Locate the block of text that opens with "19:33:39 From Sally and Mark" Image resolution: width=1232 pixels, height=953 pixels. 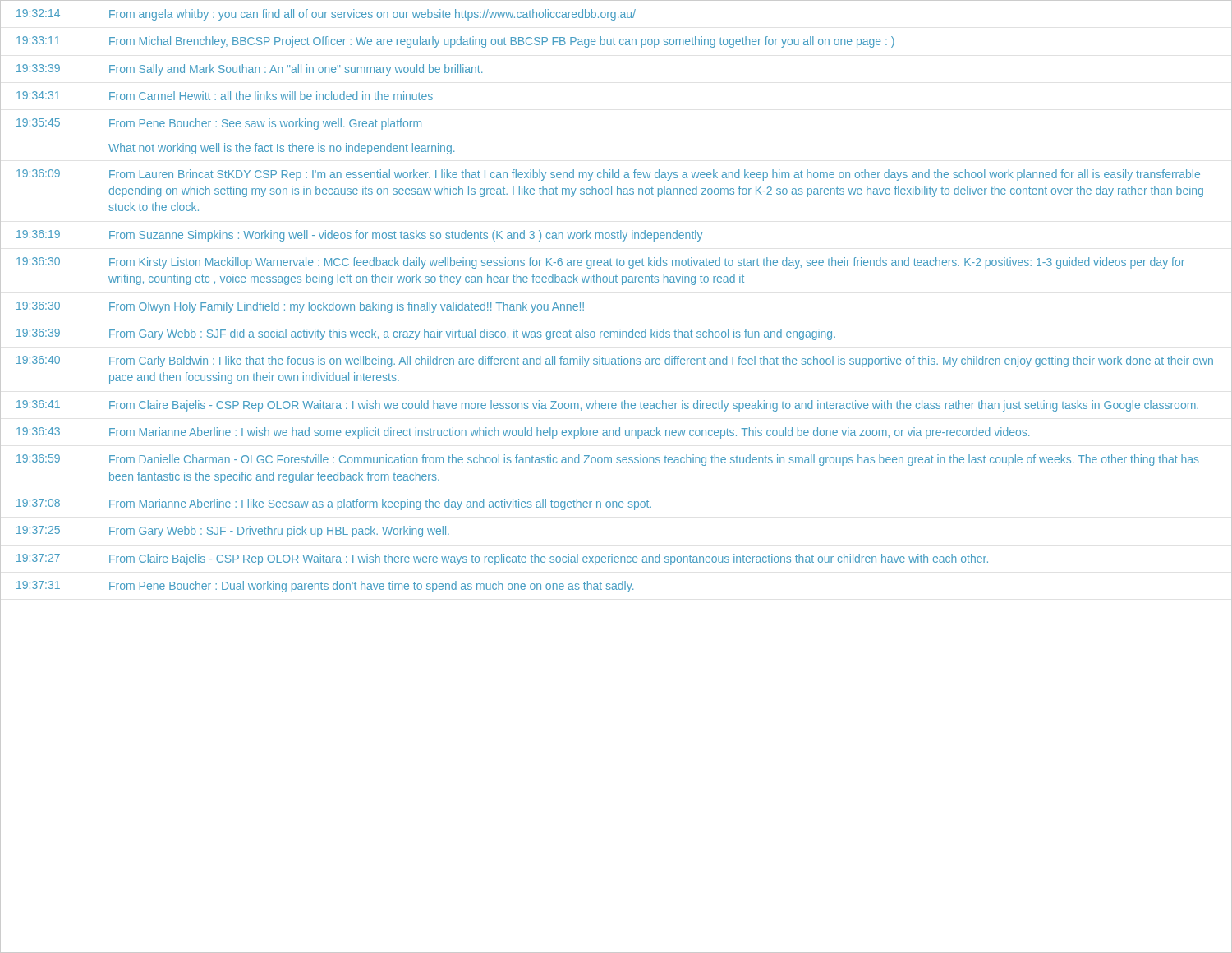point(249,70)
